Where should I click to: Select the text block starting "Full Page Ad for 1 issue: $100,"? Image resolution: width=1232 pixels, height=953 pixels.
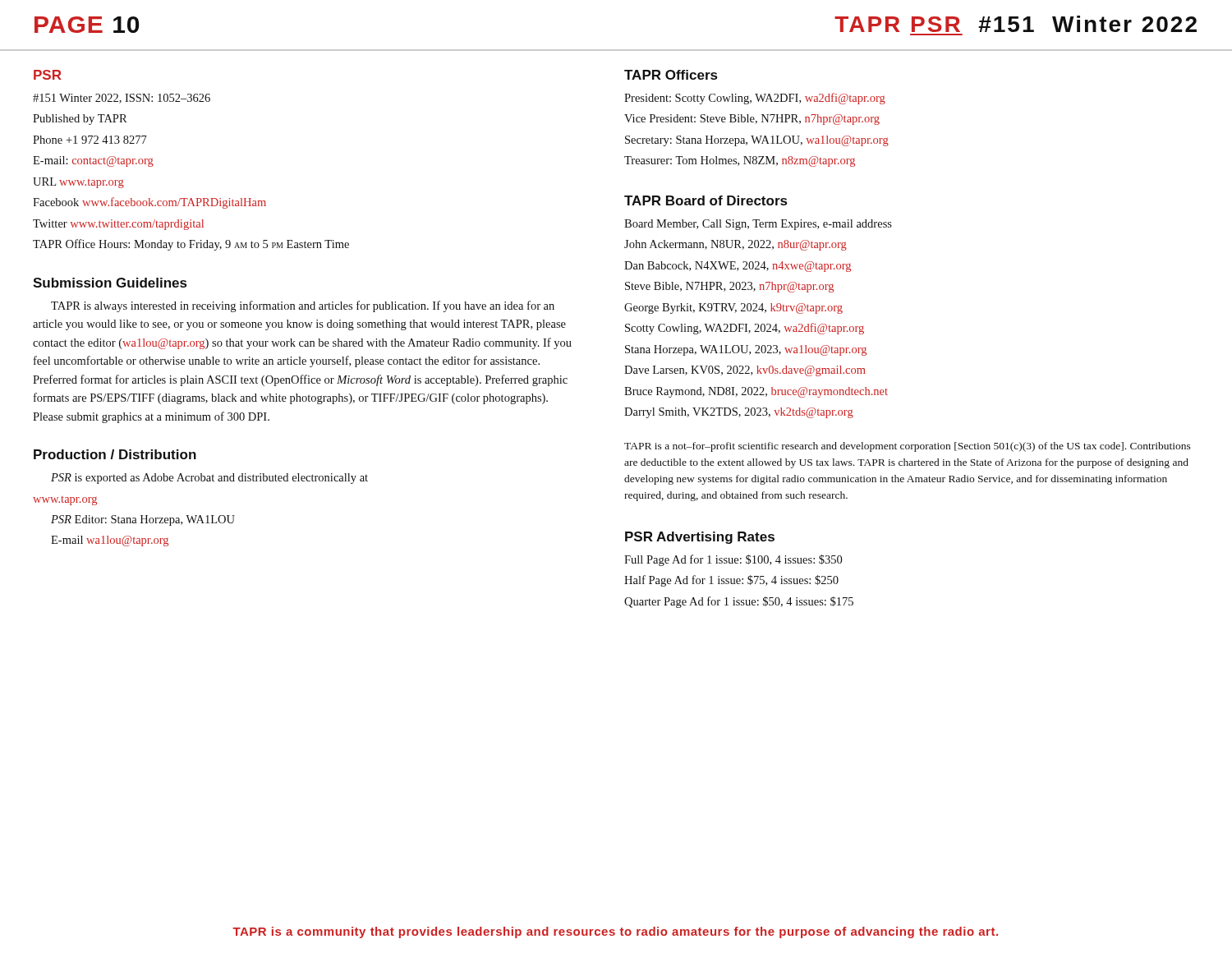pyautogui.click(x=733, y=560)
